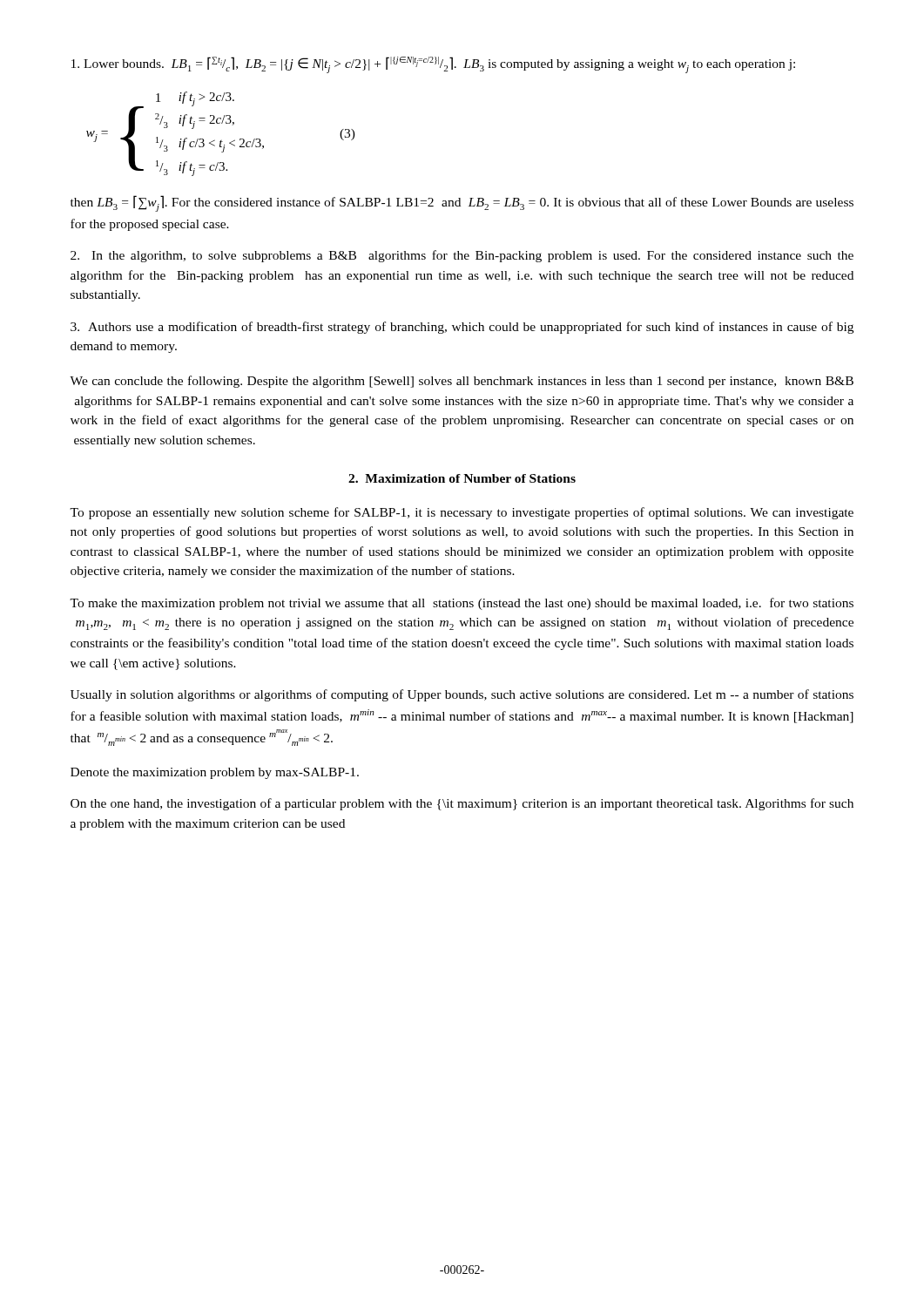924x1307 pixels.
Task: Locate the block of text that opens with "To make the maximization problem"
Action: click(x=462, y=633)
